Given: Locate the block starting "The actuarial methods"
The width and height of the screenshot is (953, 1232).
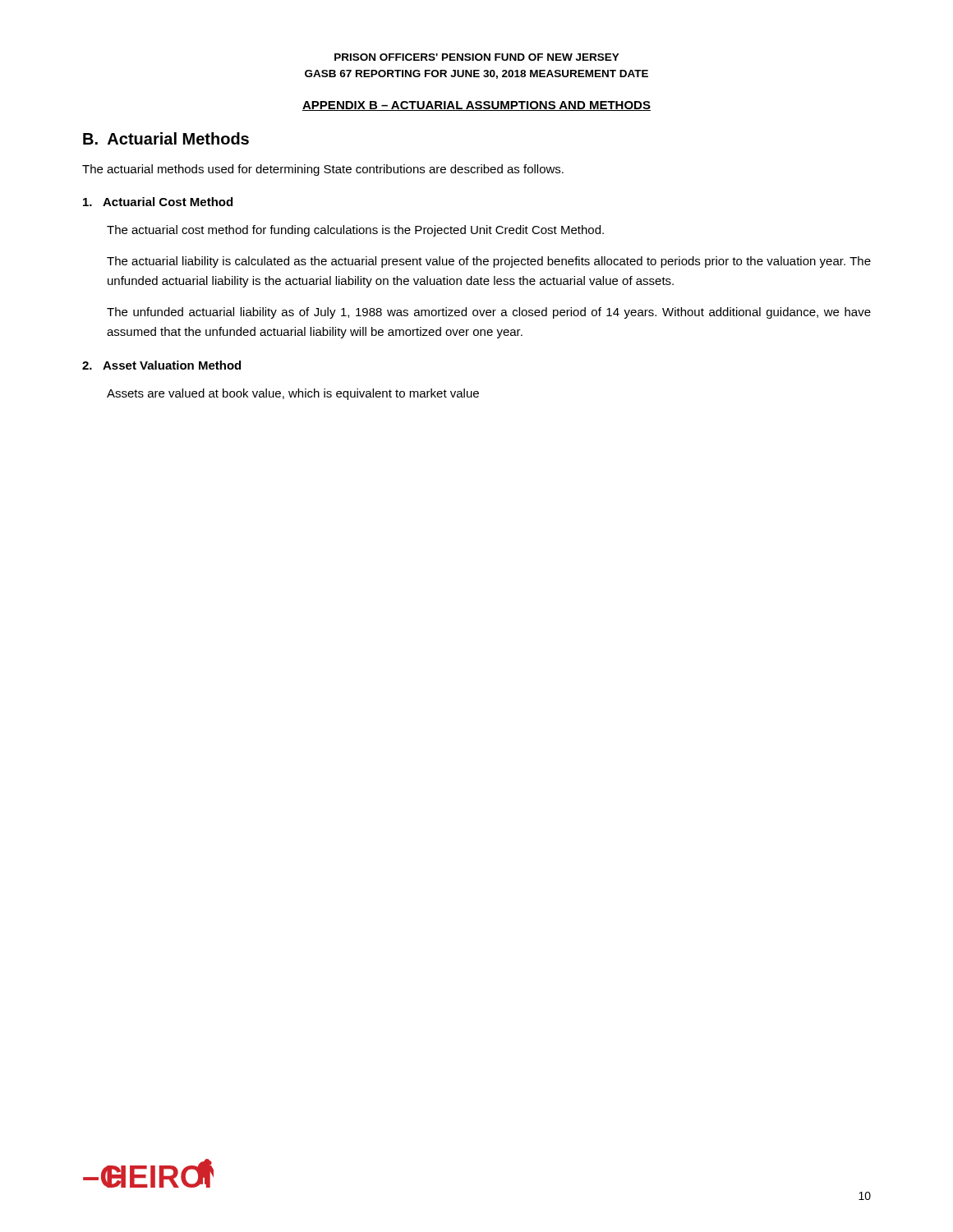Looking at the screenshot, I should coord(323,168).
